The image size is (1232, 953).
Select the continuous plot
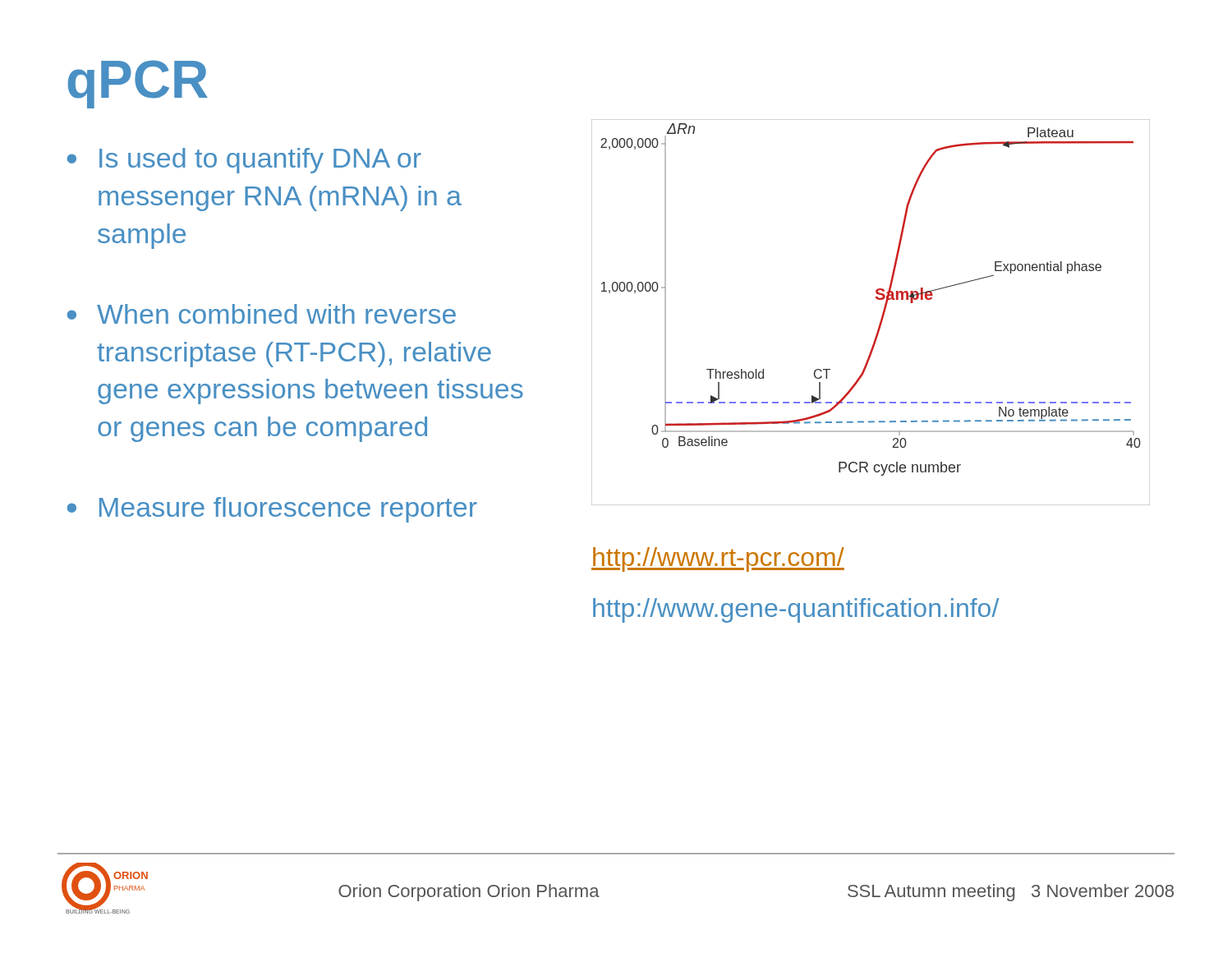(883, 314)
